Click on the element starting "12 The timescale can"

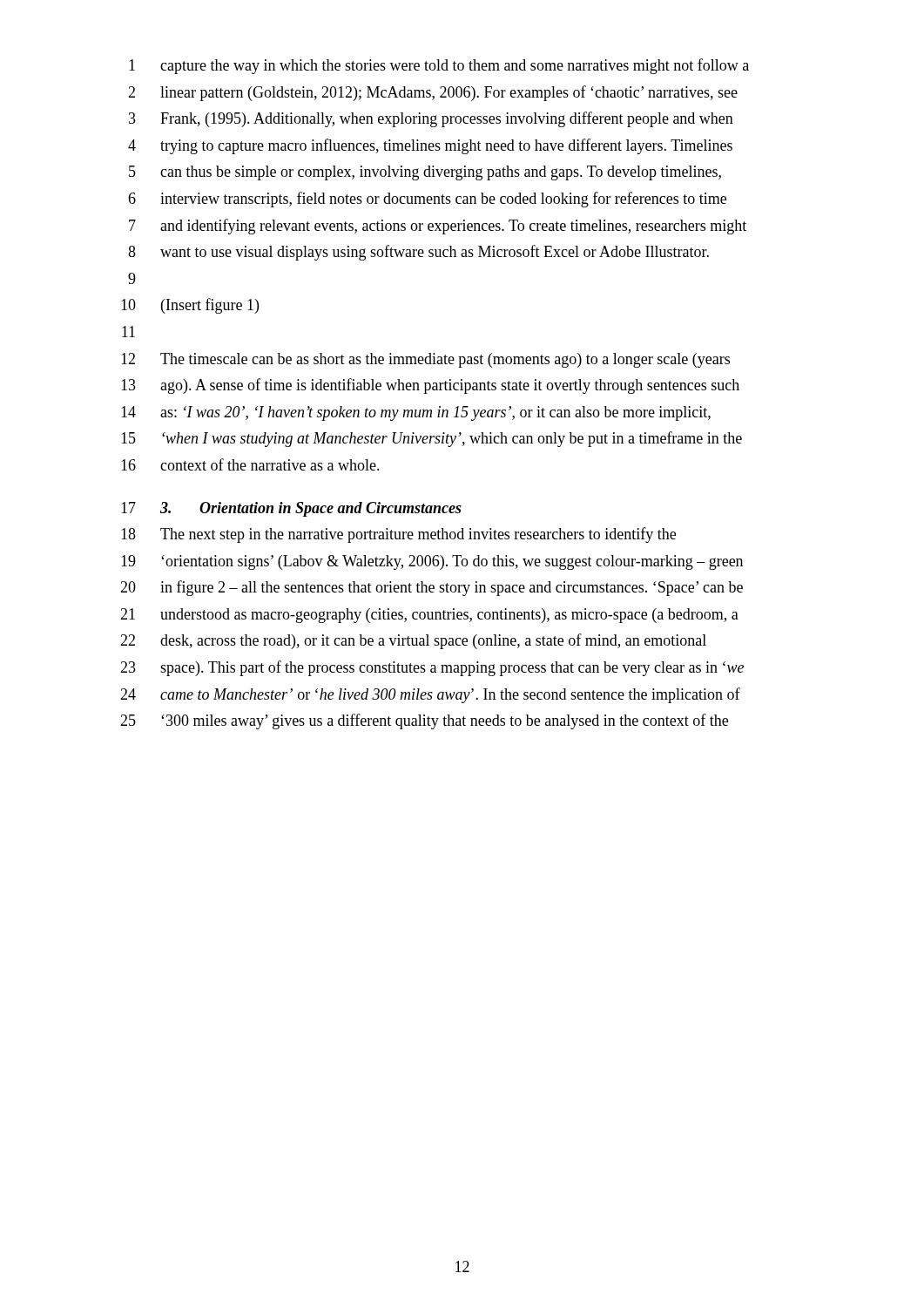(x=471, y=412)
